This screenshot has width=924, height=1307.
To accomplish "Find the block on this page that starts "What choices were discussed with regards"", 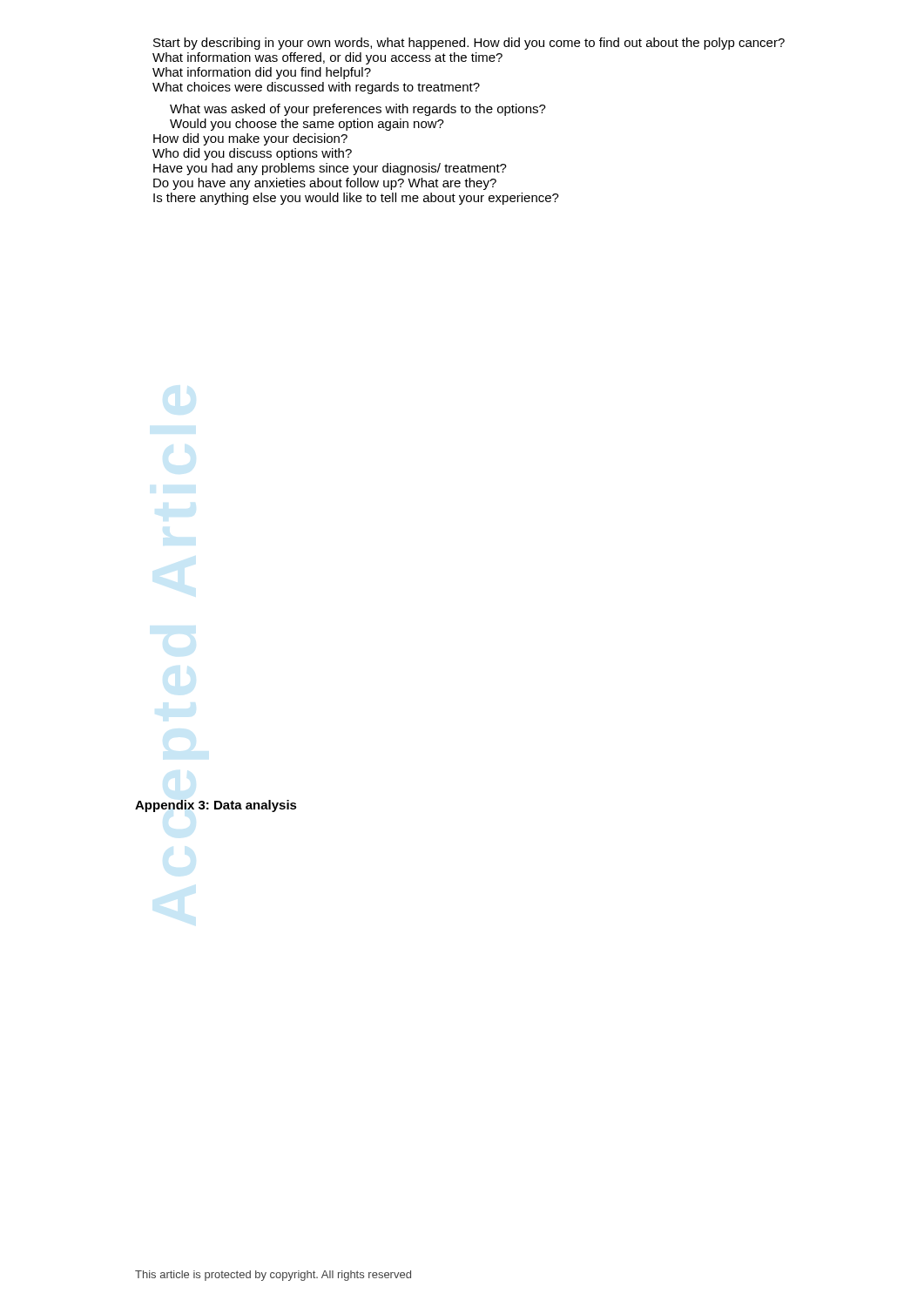I will [x=512, y=105].
